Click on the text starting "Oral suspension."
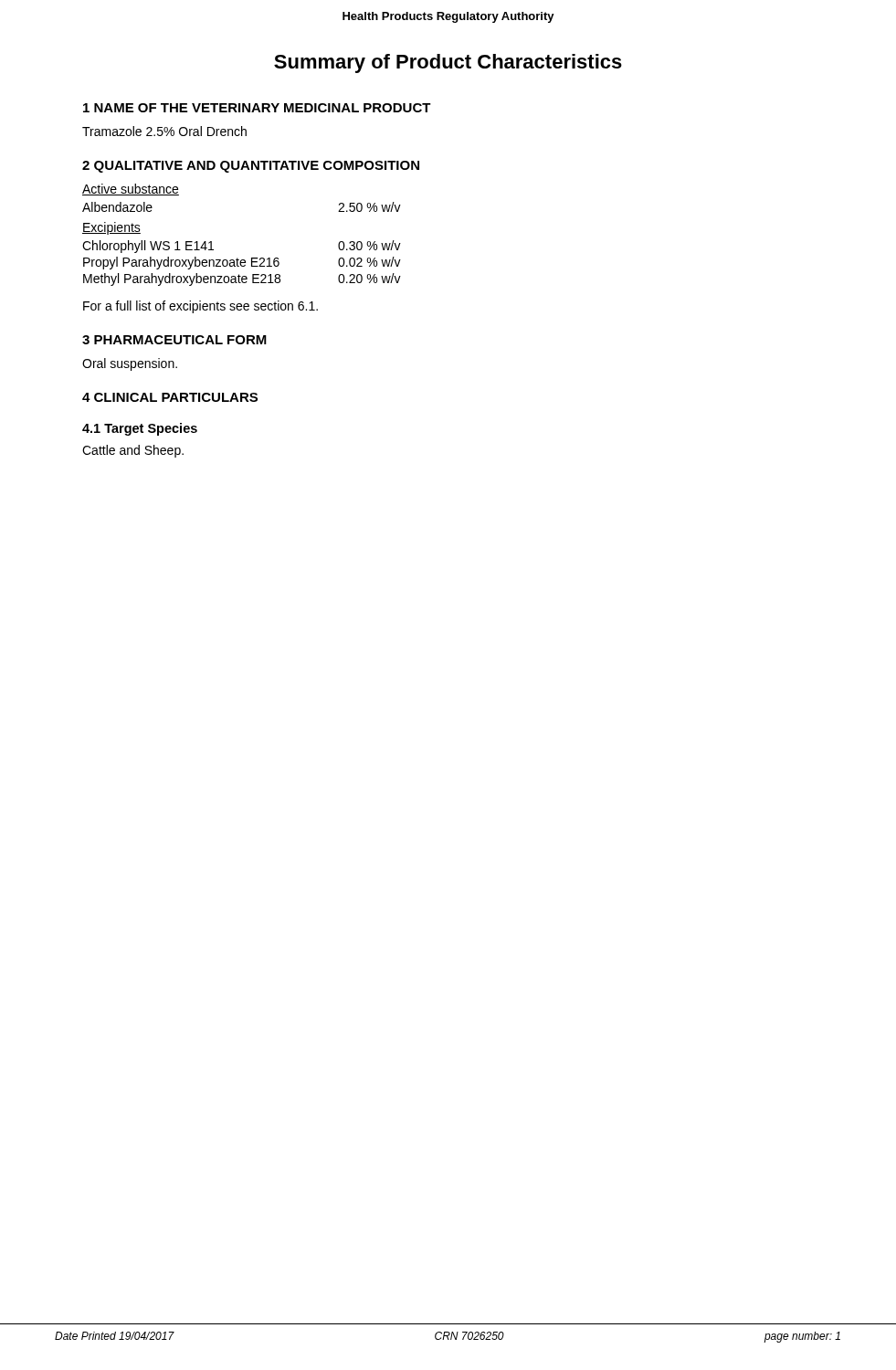Screen dimensions: 1370x896 pos(130,364)
